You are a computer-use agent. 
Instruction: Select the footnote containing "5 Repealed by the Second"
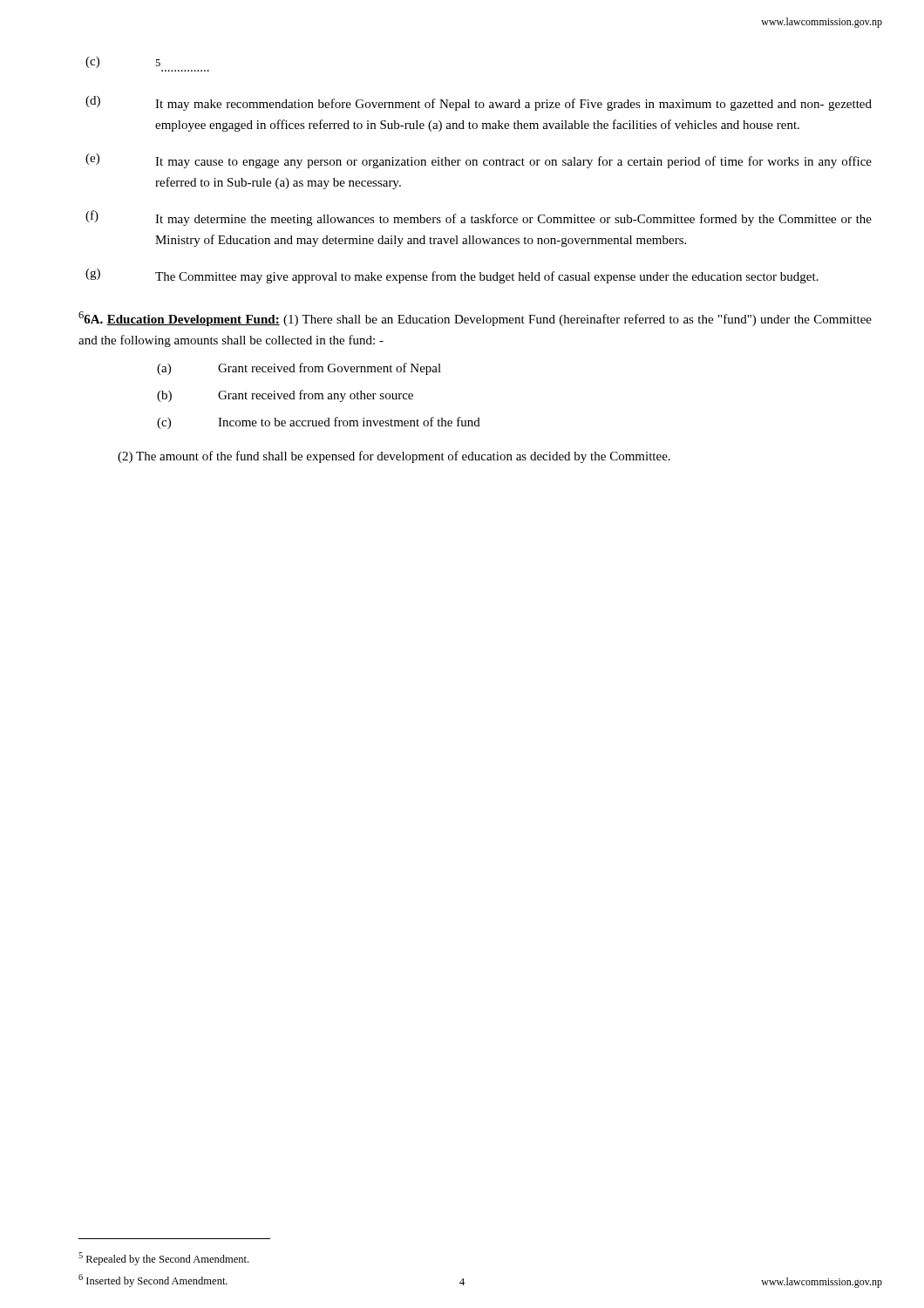pyautogui.click(x=164, y=1269)
